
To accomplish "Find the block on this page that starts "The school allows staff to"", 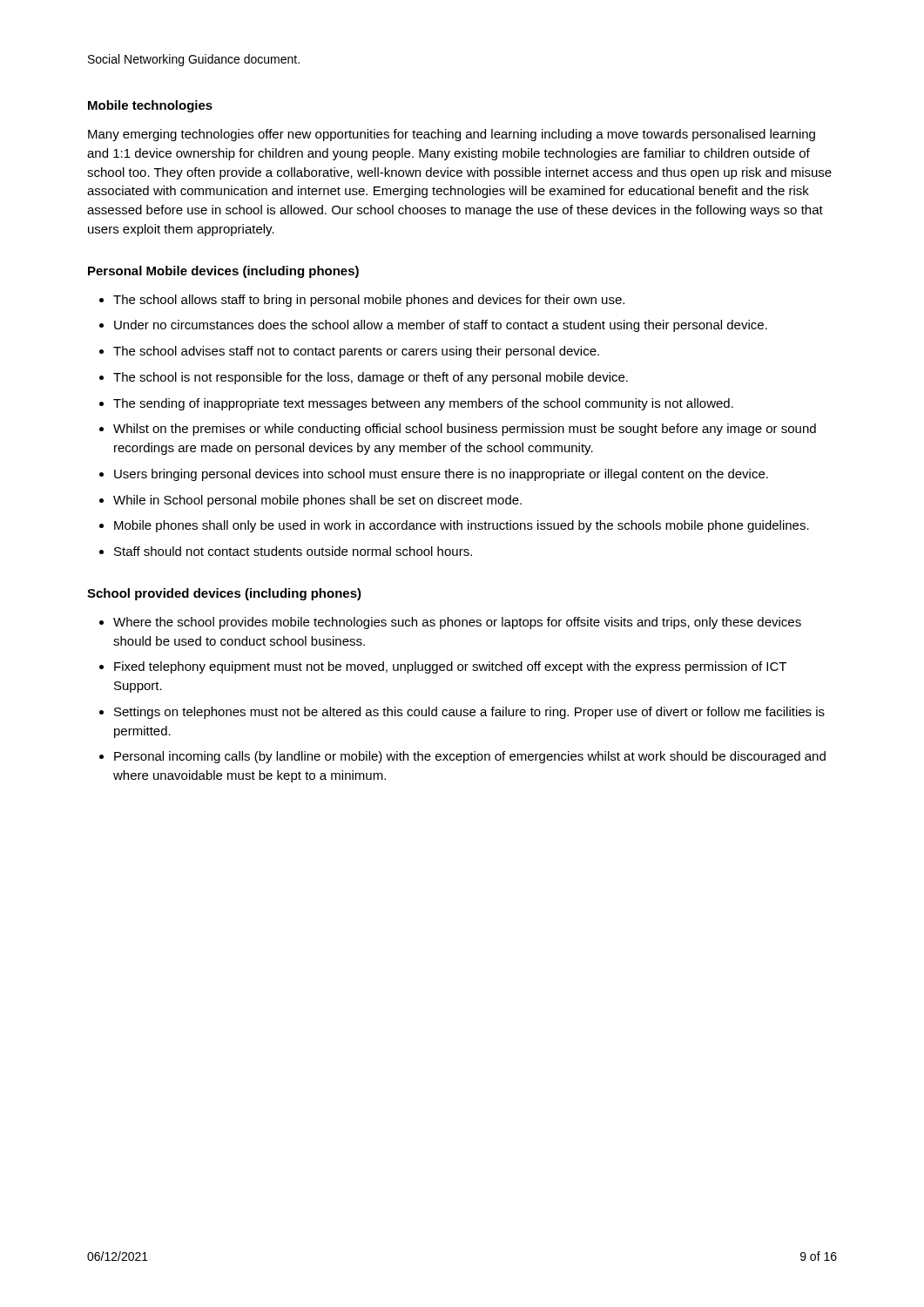I will click(369, 299).
